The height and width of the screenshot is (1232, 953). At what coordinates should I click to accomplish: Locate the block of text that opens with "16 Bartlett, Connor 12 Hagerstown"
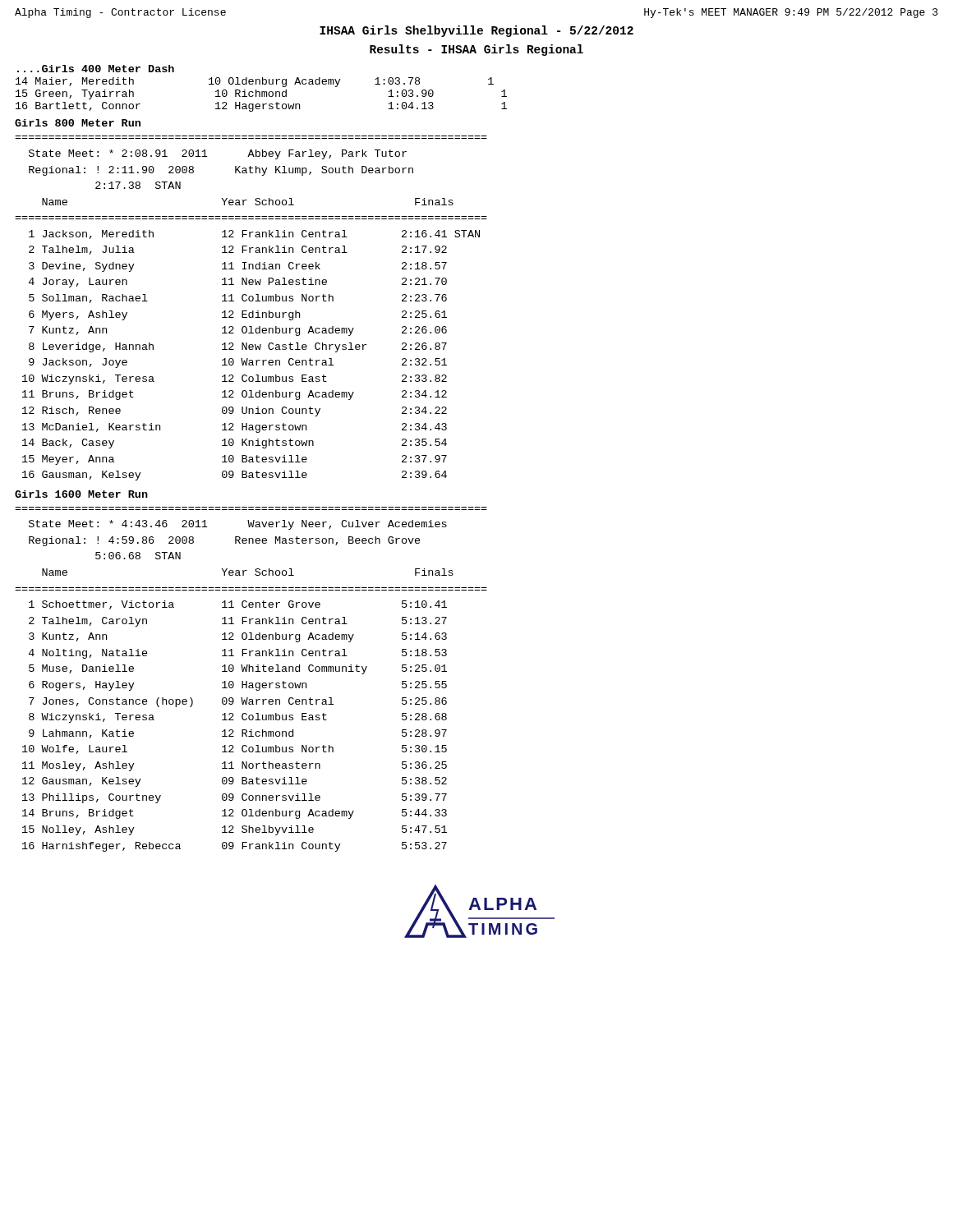261,107
